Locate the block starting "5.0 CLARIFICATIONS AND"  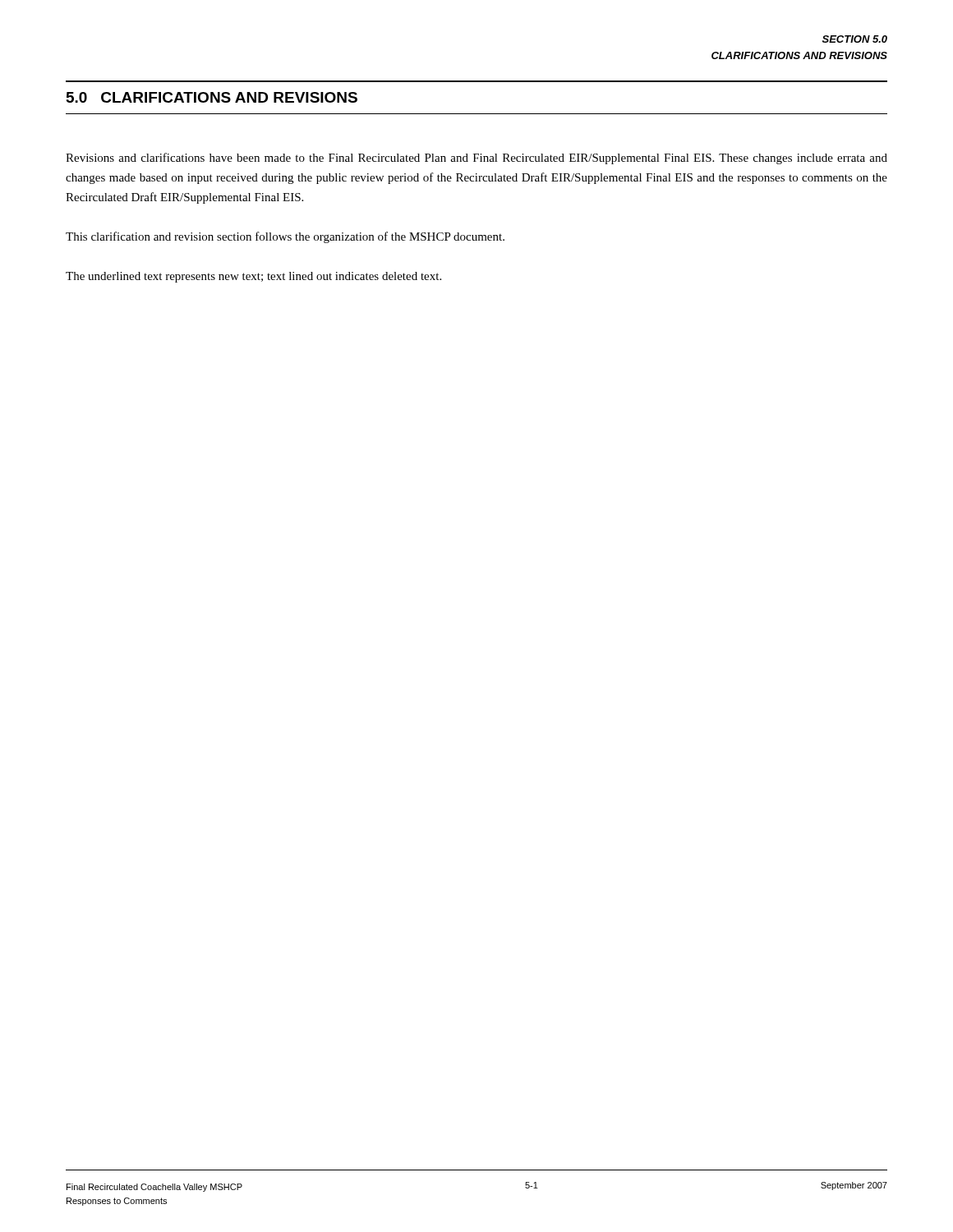212,97
